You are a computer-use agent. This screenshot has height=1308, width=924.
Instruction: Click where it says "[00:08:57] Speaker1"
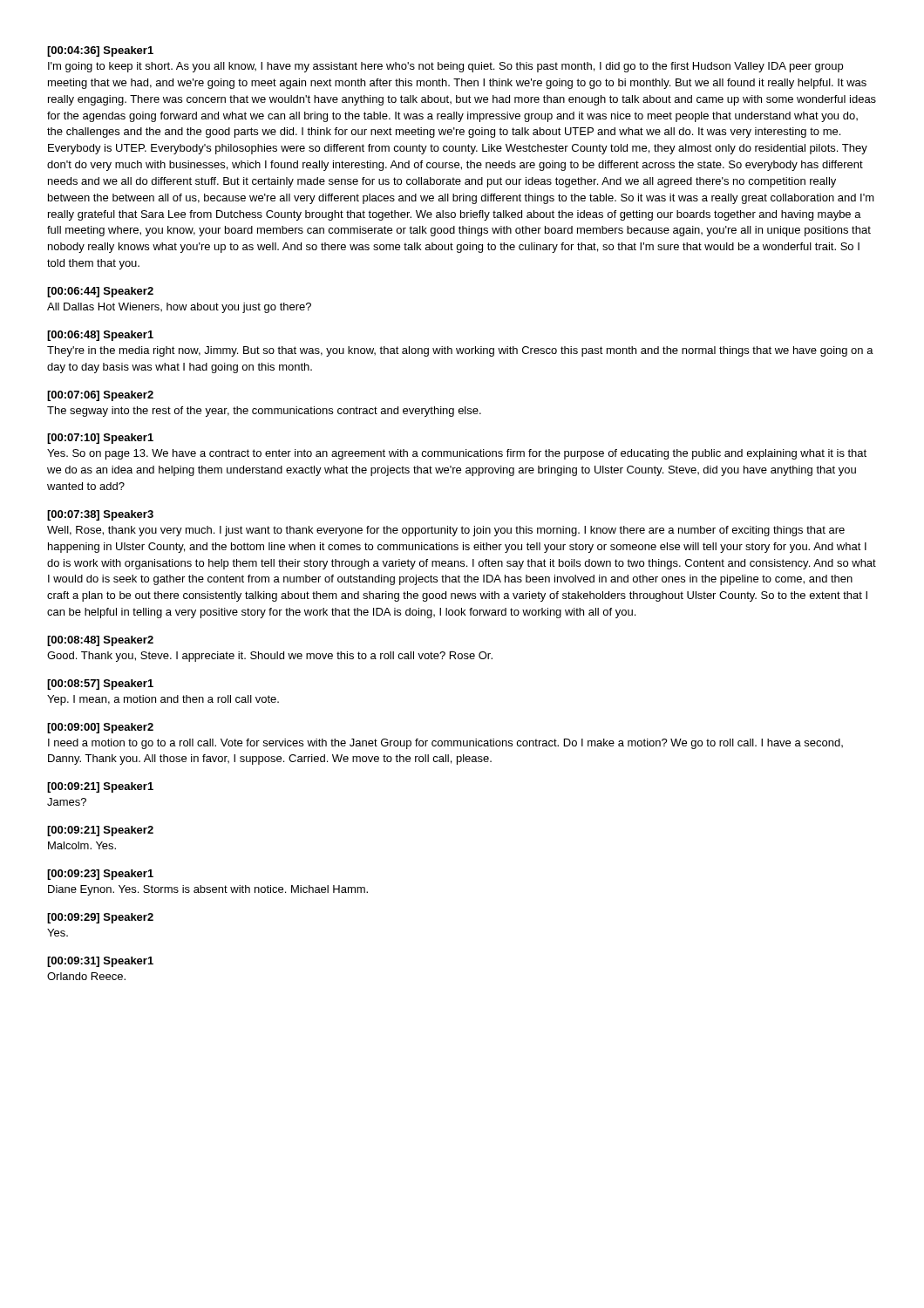[100, 685]
